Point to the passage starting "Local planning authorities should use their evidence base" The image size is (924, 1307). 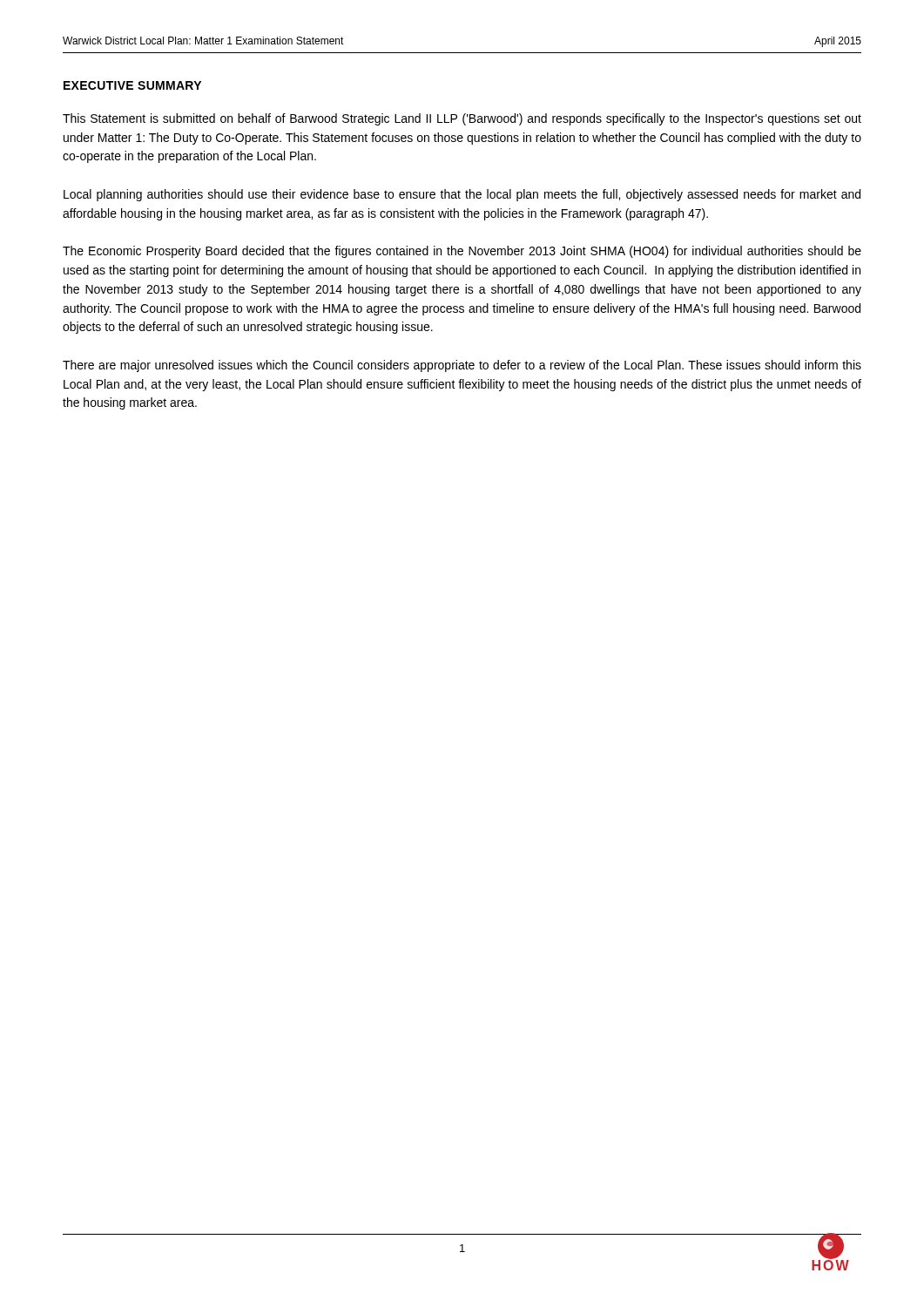pos(462,204)
